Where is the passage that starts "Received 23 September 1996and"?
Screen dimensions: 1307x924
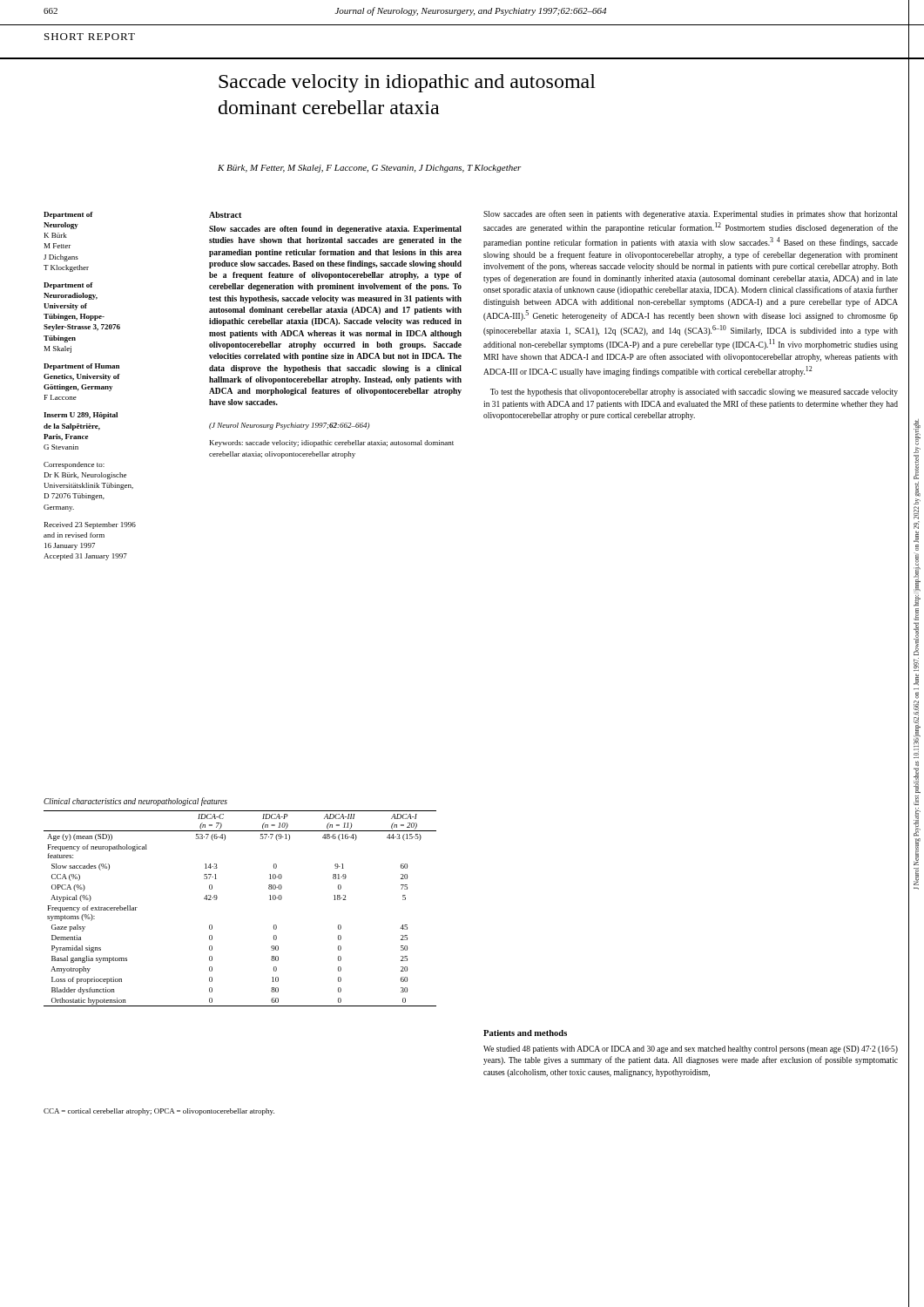(90, 525)
